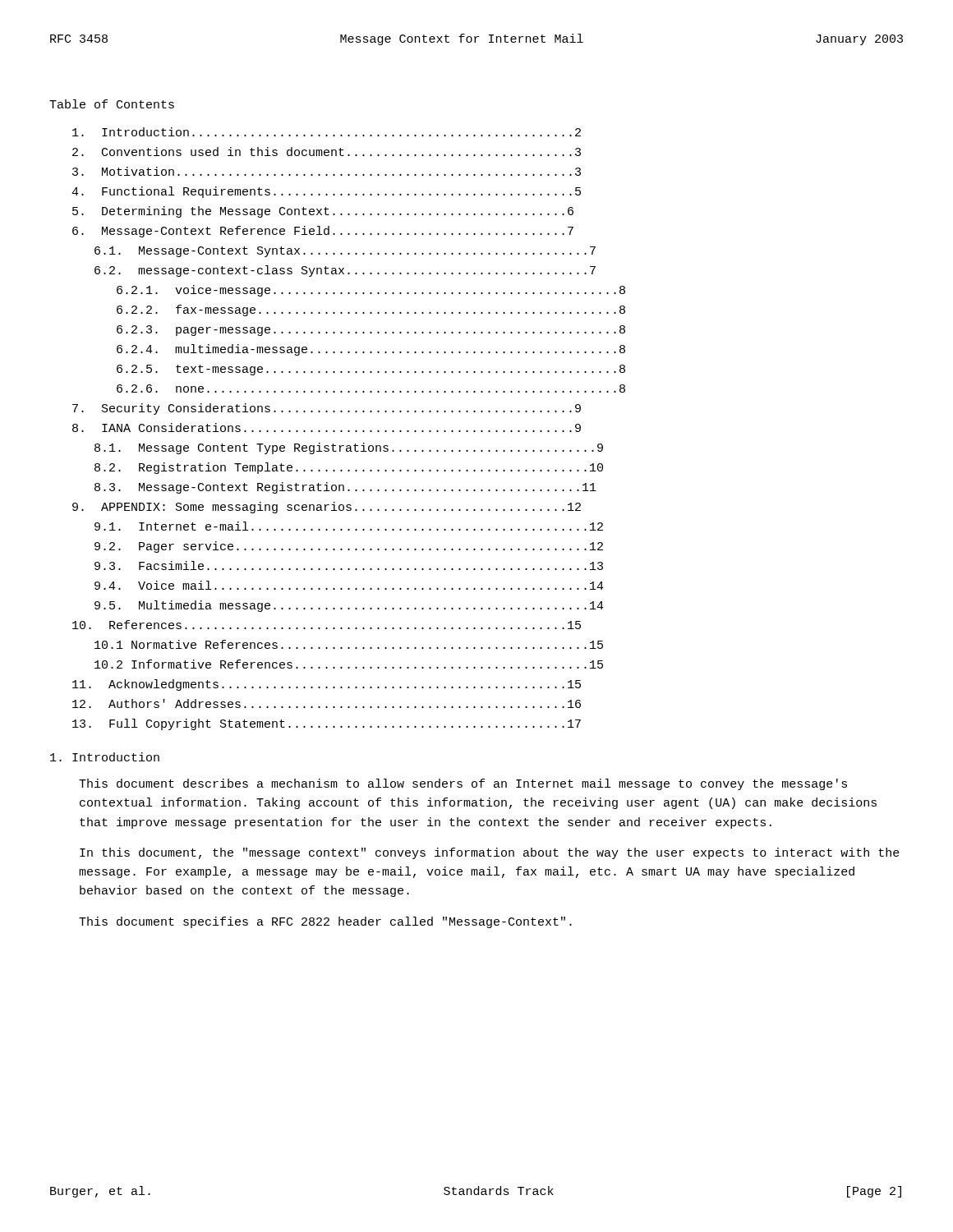Viewport: 953px width, 1232px height.
Task: Find the block starting "8.2. Registration Template"
Action: coord(327,469)
